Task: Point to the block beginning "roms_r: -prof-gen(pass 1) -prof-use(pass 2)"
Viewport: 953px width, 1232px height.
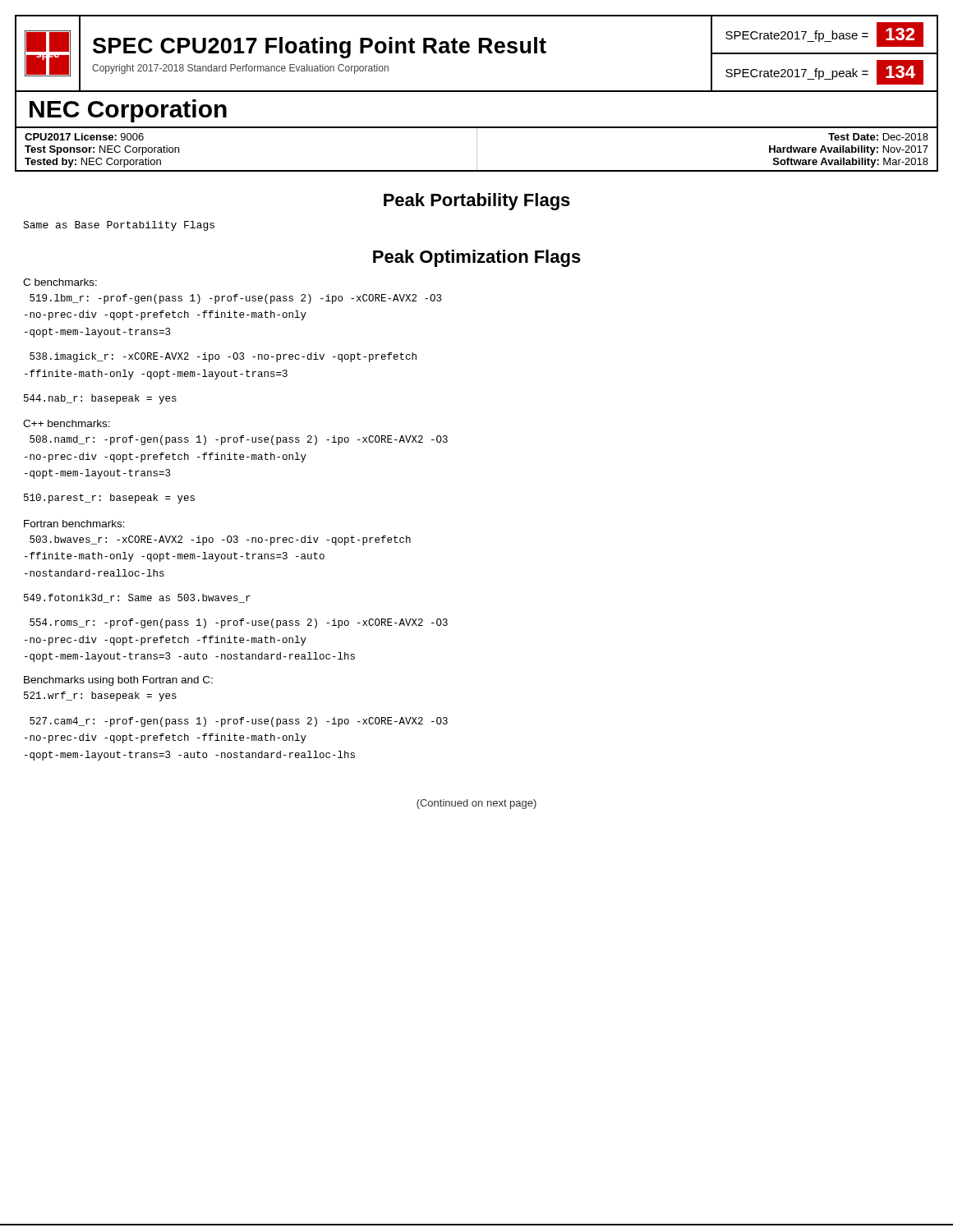Action: click(x=236, y=640)
